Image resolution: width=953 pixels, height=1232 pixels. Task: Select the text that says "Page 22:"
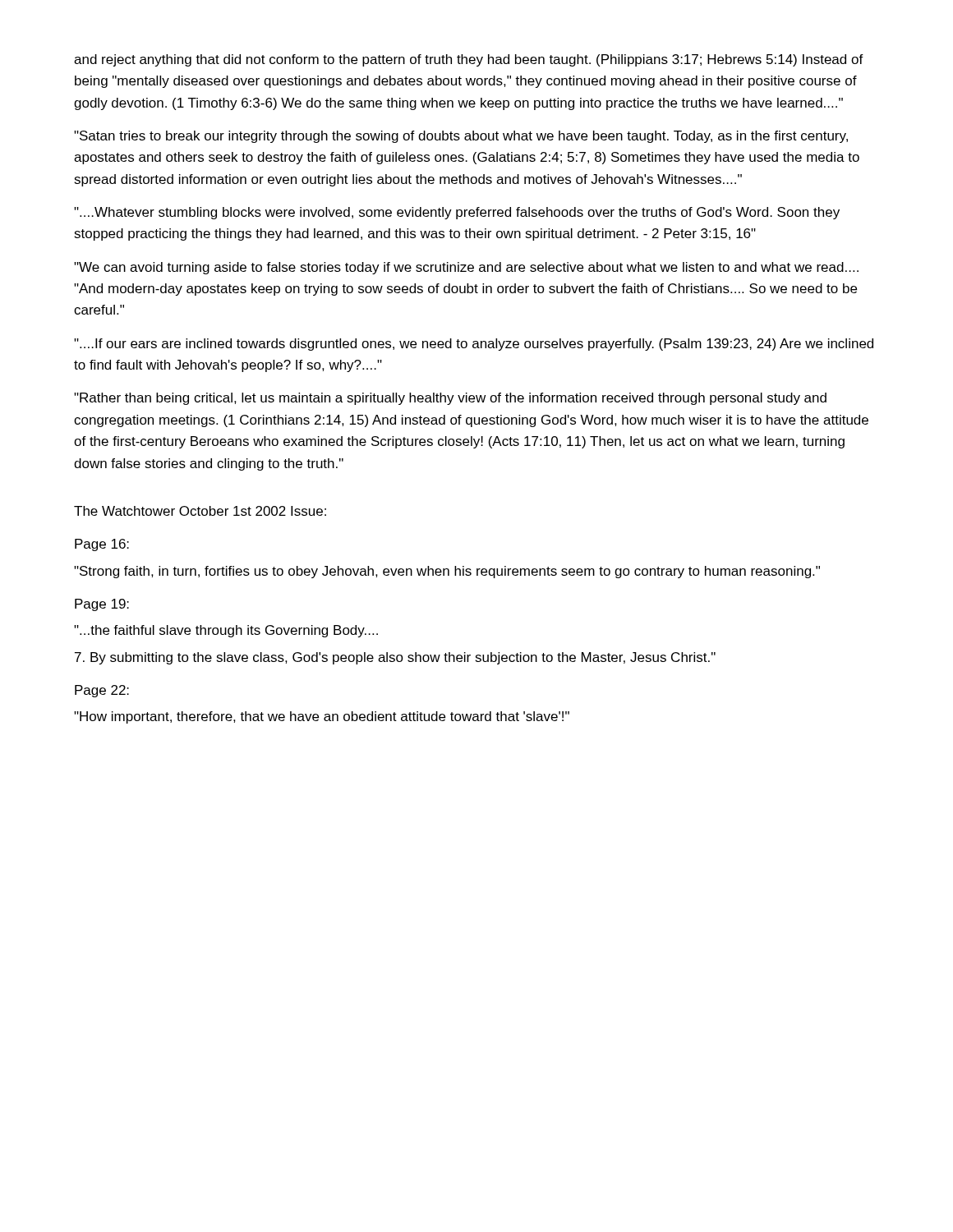click(x=102, y=690)
